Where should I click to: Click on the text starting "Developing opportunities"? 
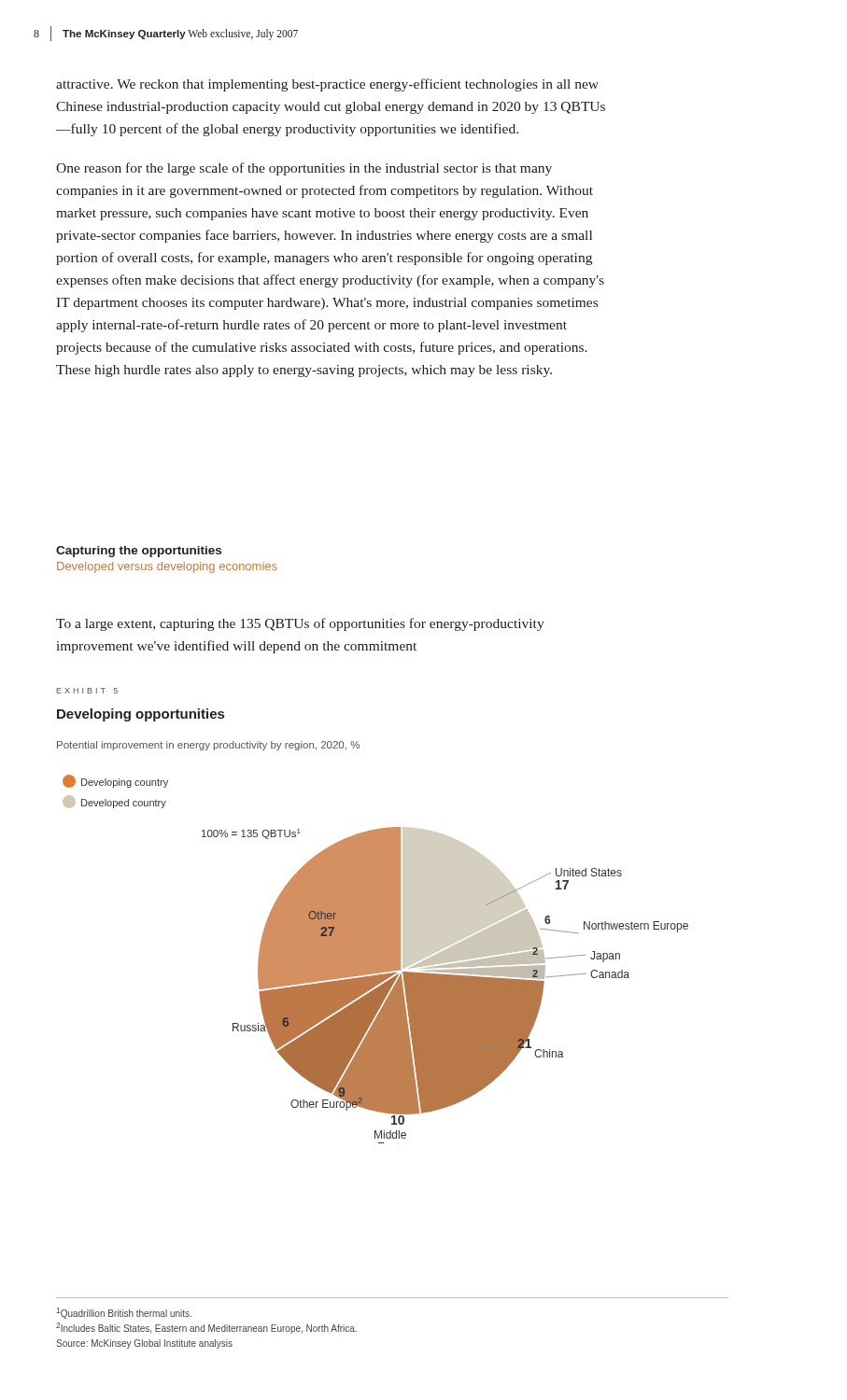point(140,714)
